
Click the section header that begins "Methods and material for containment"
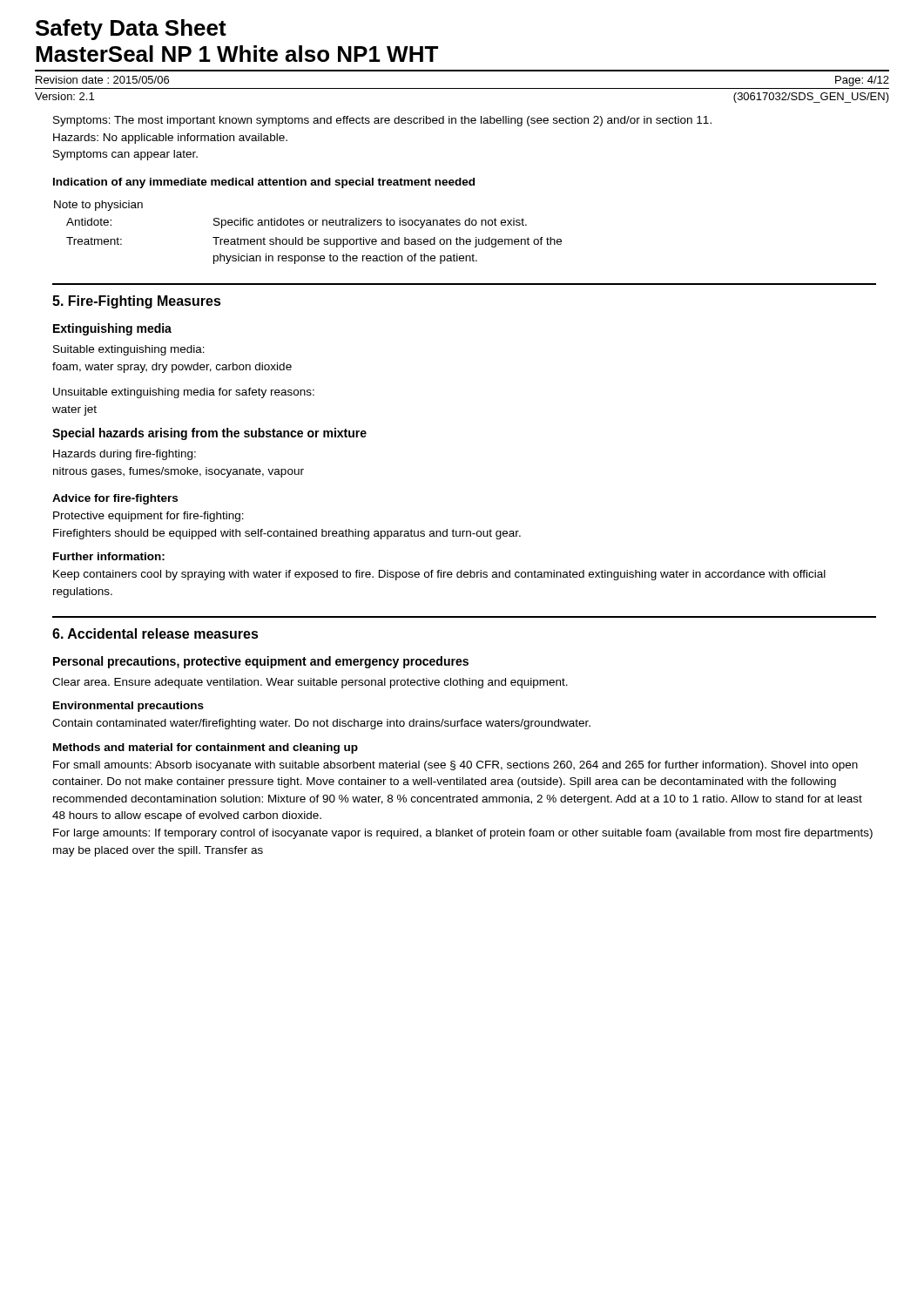coord(205,747)
